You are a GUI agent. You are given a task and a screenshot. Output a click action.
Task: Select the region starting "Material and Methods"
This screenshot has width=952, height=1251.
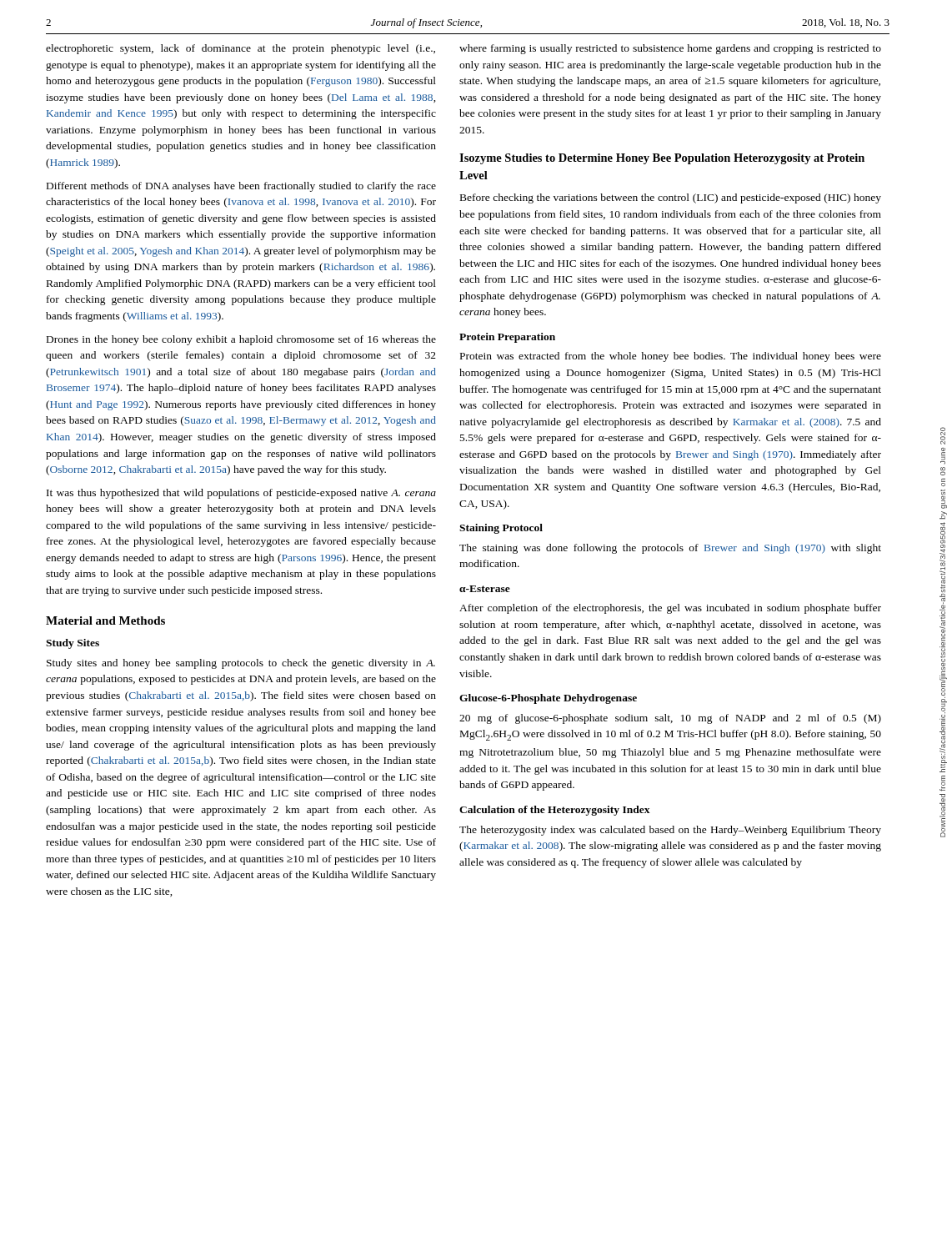[x=106, y=620]
